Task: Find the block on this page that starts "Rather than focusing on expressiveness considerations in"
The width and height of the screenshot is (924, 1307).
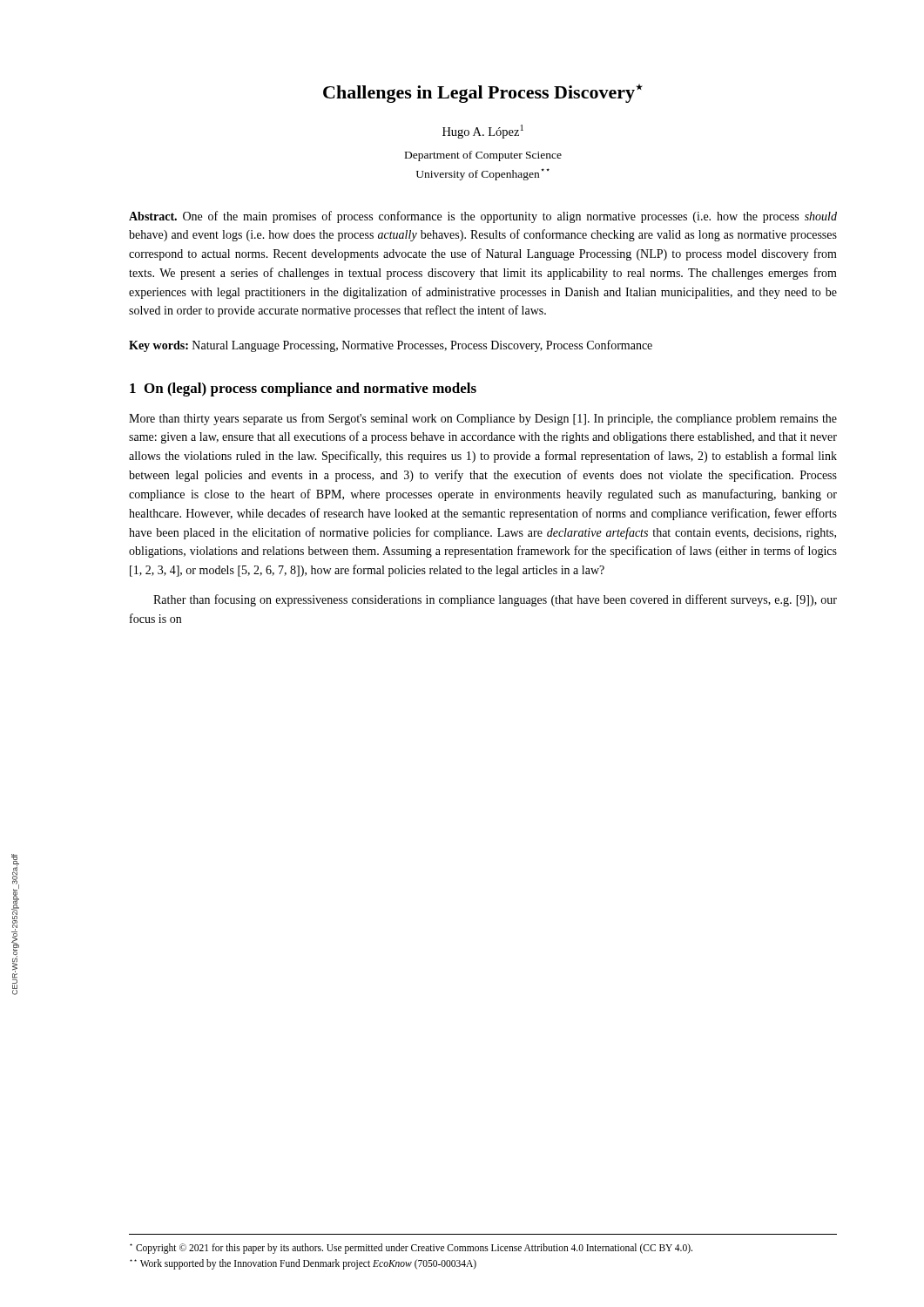Action: pos(483,609)
